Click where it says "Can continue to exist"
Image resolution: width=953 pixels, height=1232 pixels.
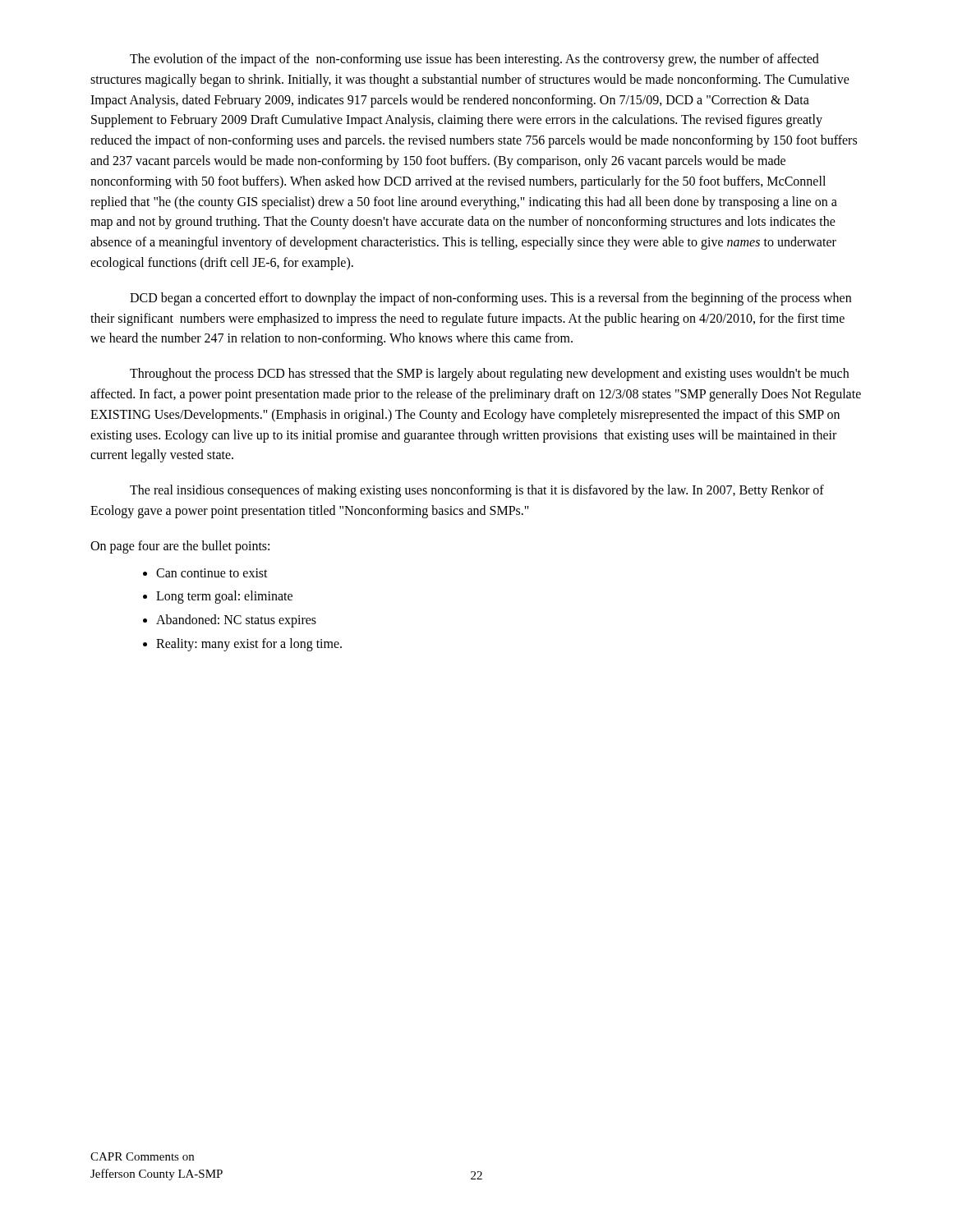(x=212, y=573)
